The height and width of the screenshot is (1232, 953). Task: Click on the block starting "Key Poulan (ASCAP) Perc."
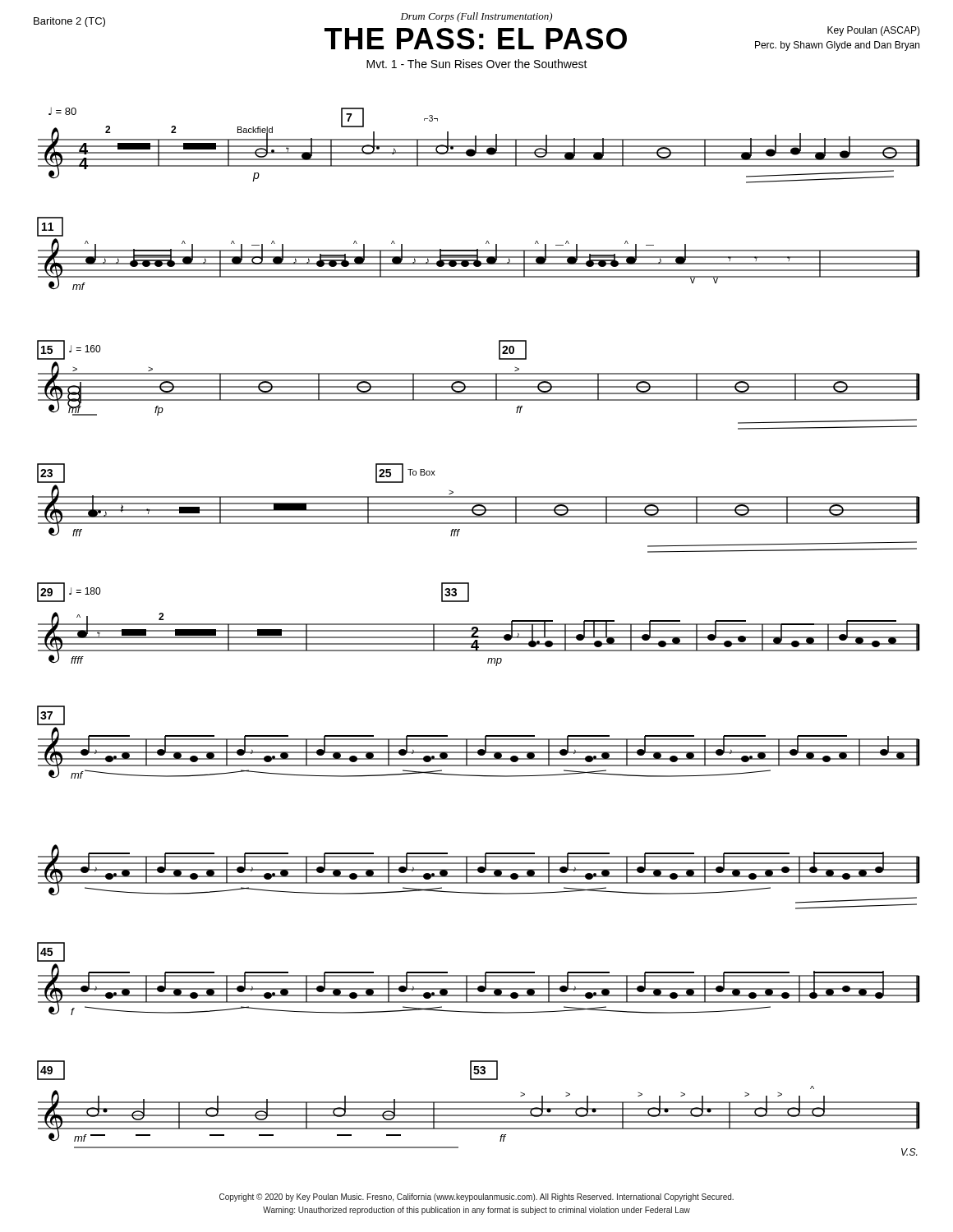(x=837, y=38)
